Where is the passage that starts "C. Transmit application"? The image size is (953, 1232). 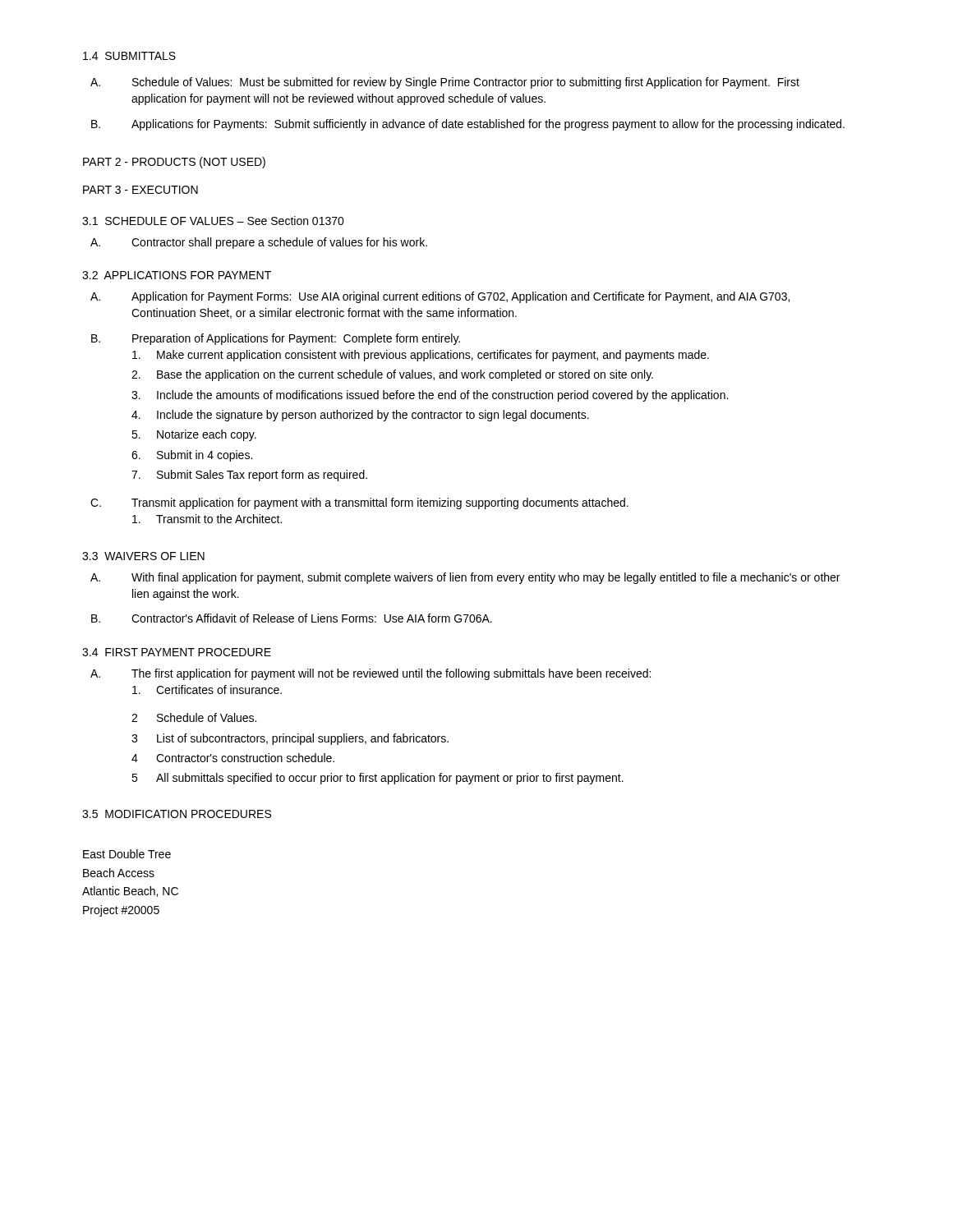(468, 511)
